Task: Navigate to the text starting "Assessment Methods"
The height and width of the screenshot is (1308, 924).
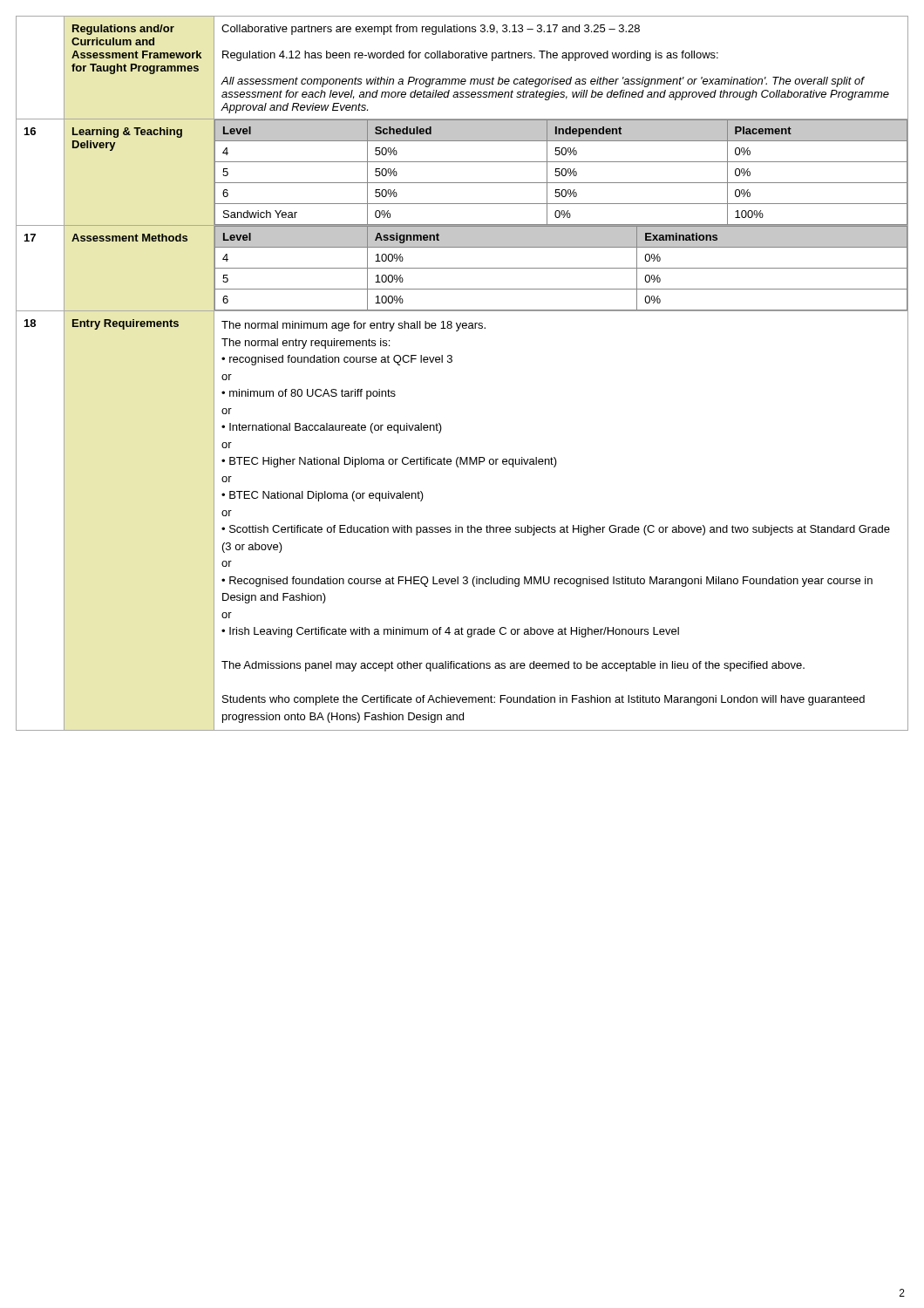Action: (x=130, y=238)
